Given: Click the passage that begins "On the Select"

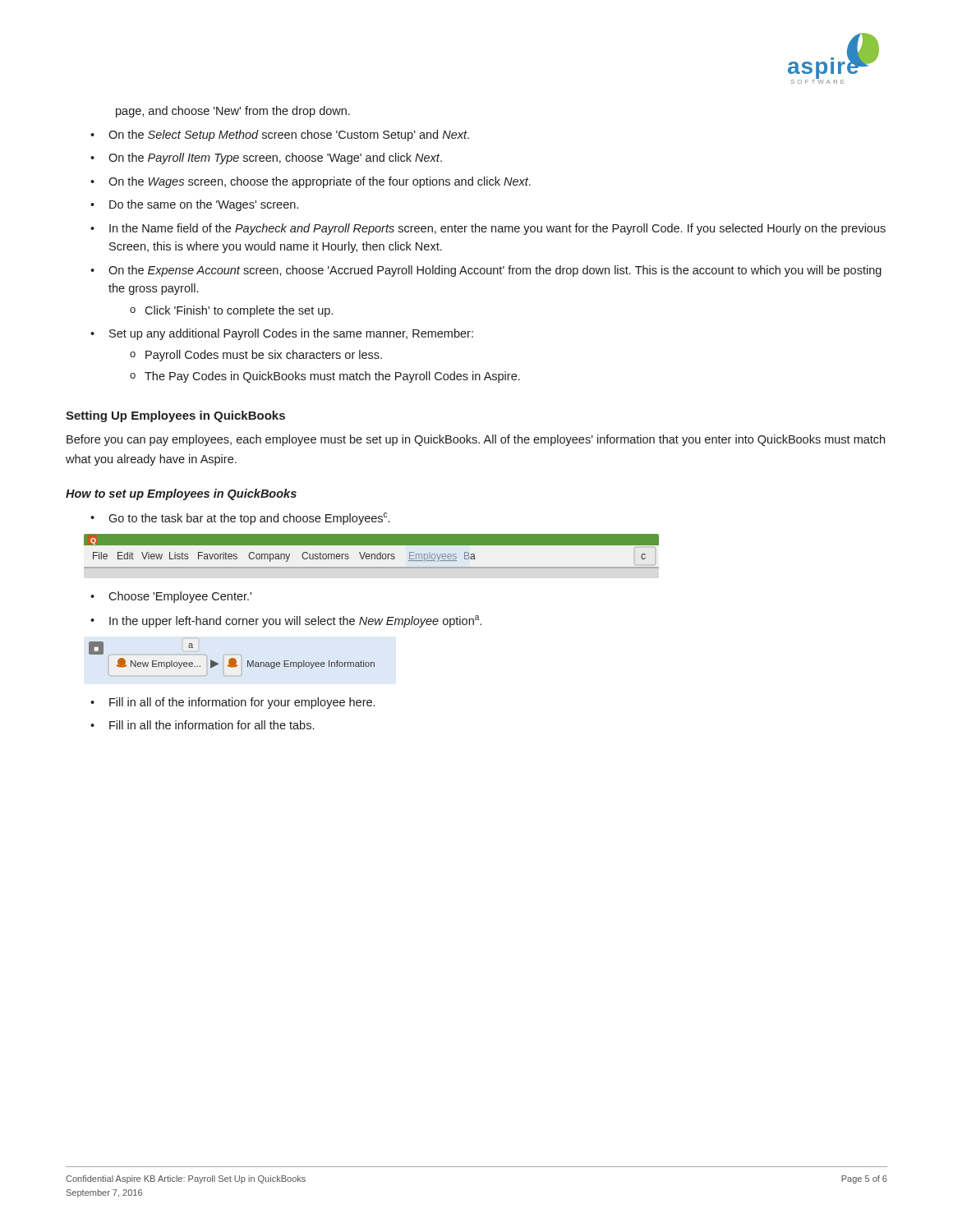Looking at the screenshot, I should click(x=289, y=134).
